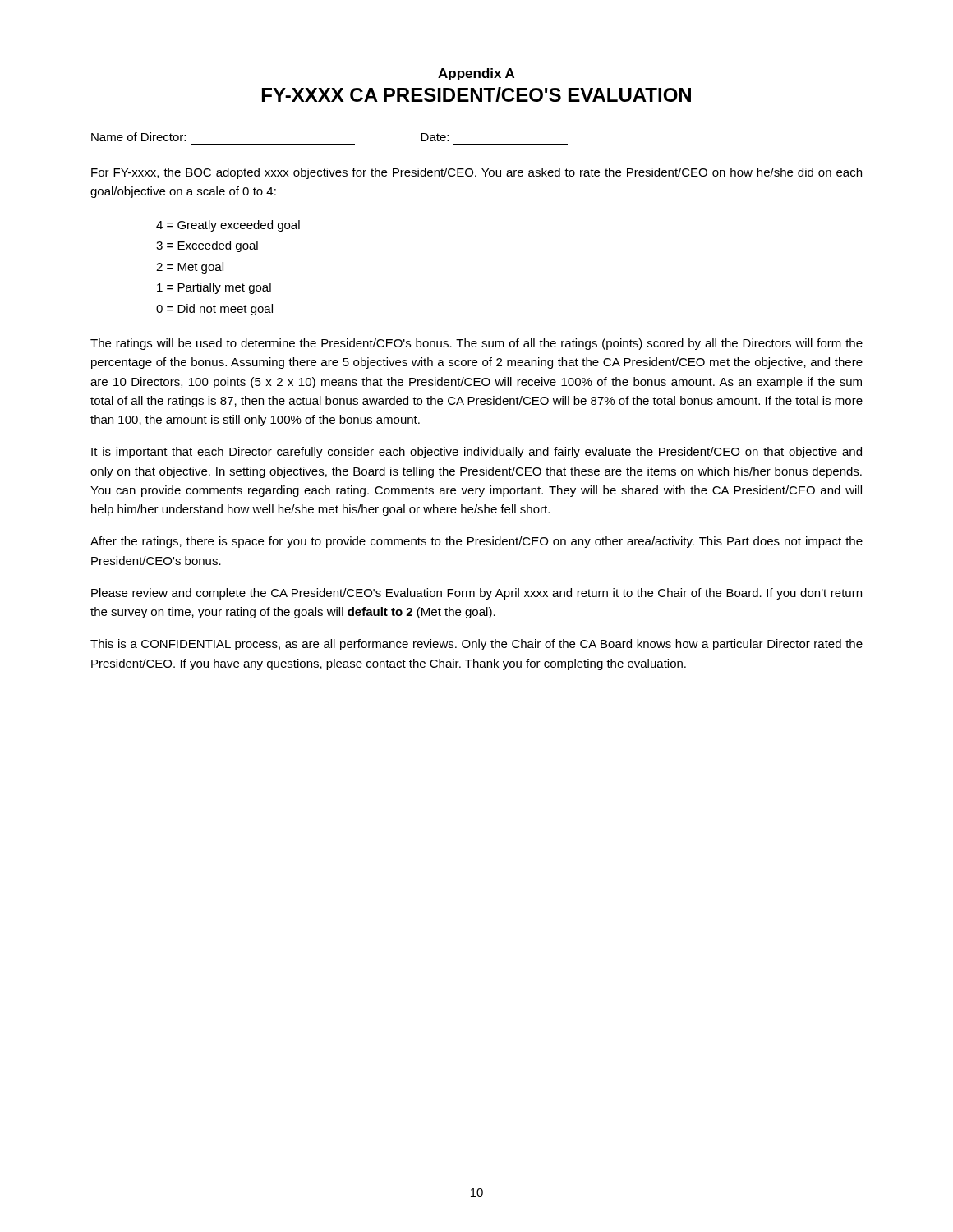This screenshot has height=1232, width=953.
Task: Click on the list item that reads "3 = Exceeded goal"
Action: 207,245
